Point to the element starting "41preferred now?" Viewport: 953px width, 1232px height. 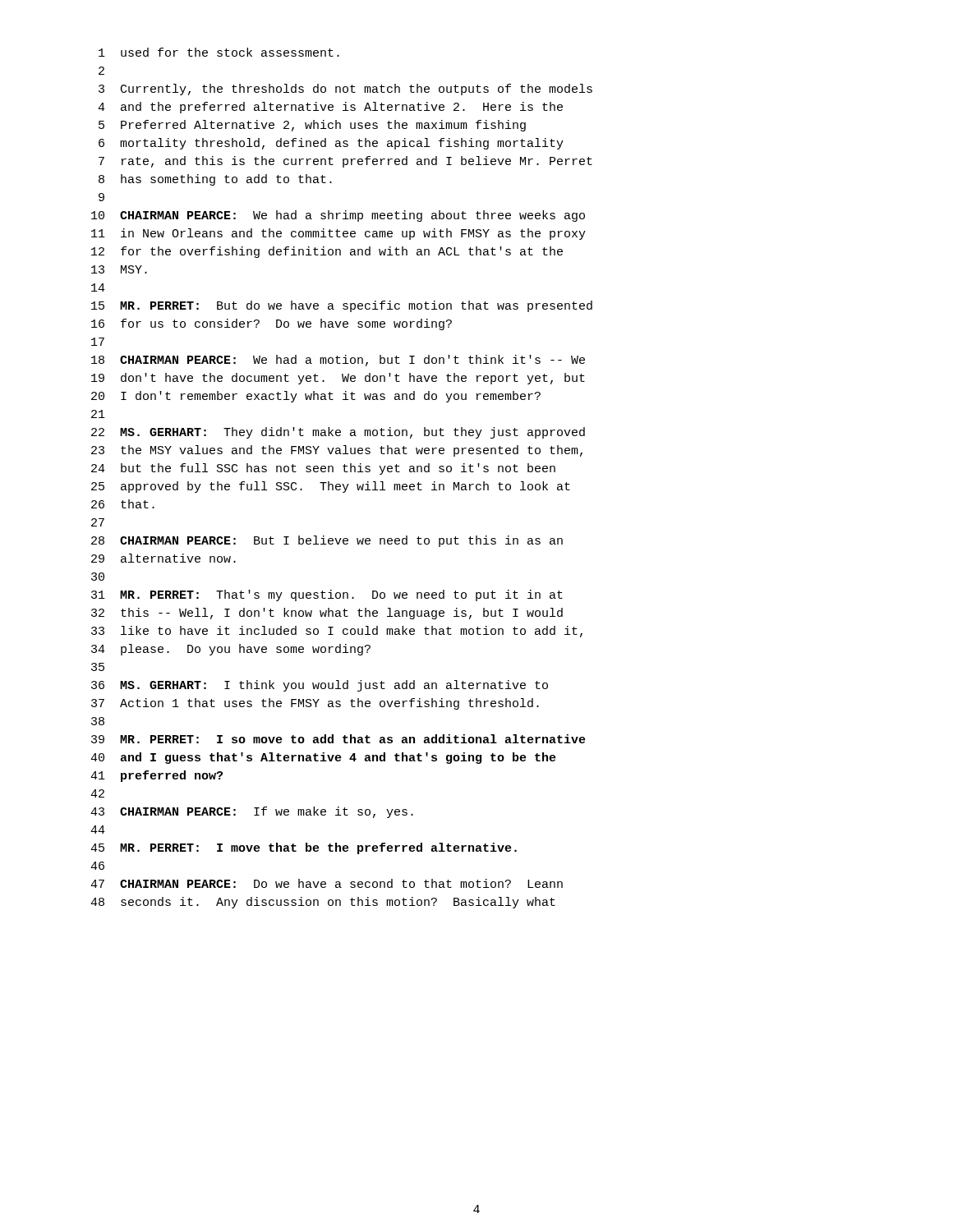point(157,776)
